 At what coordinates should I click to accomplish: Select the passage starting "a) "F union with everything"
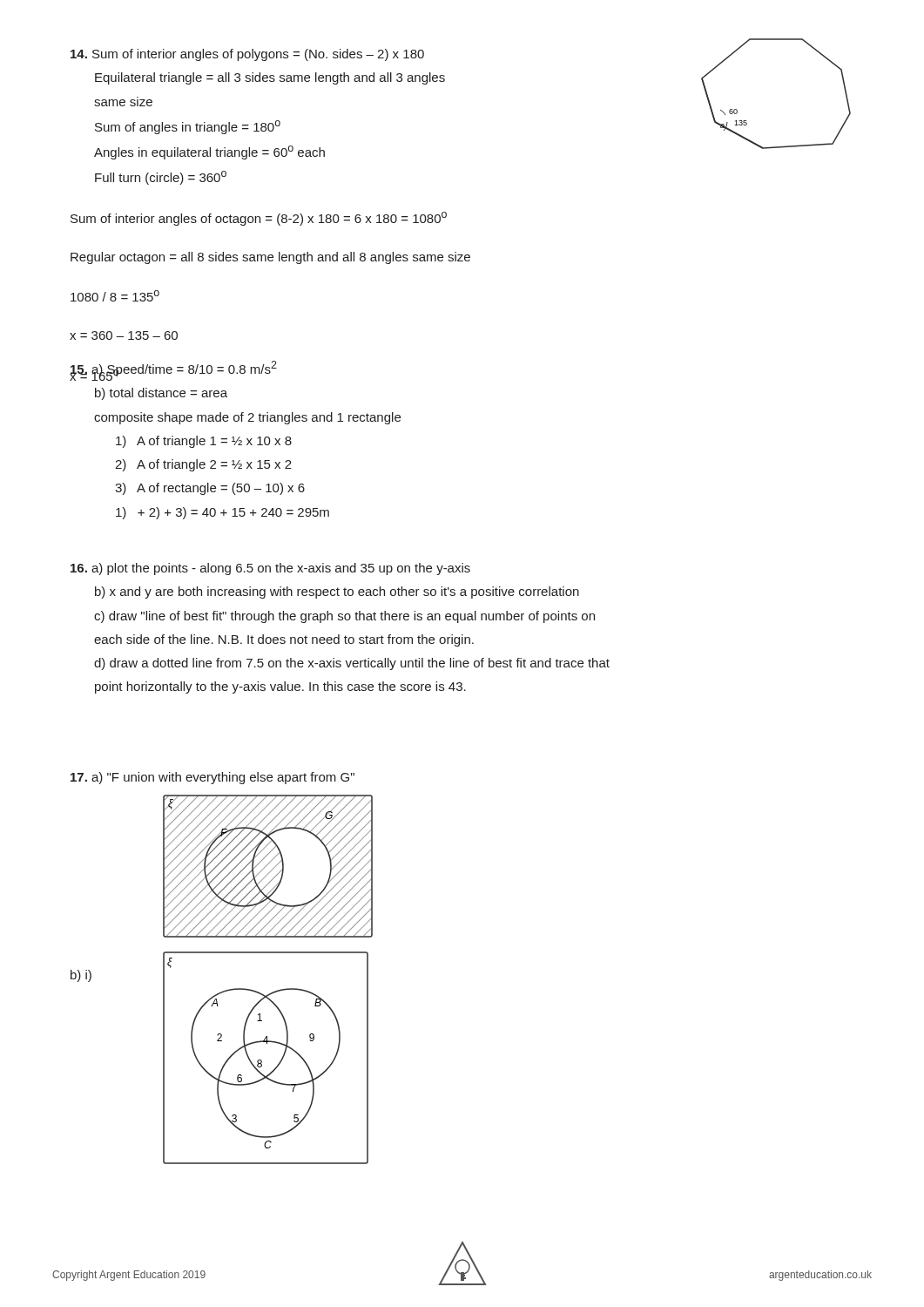pos(212,777)
